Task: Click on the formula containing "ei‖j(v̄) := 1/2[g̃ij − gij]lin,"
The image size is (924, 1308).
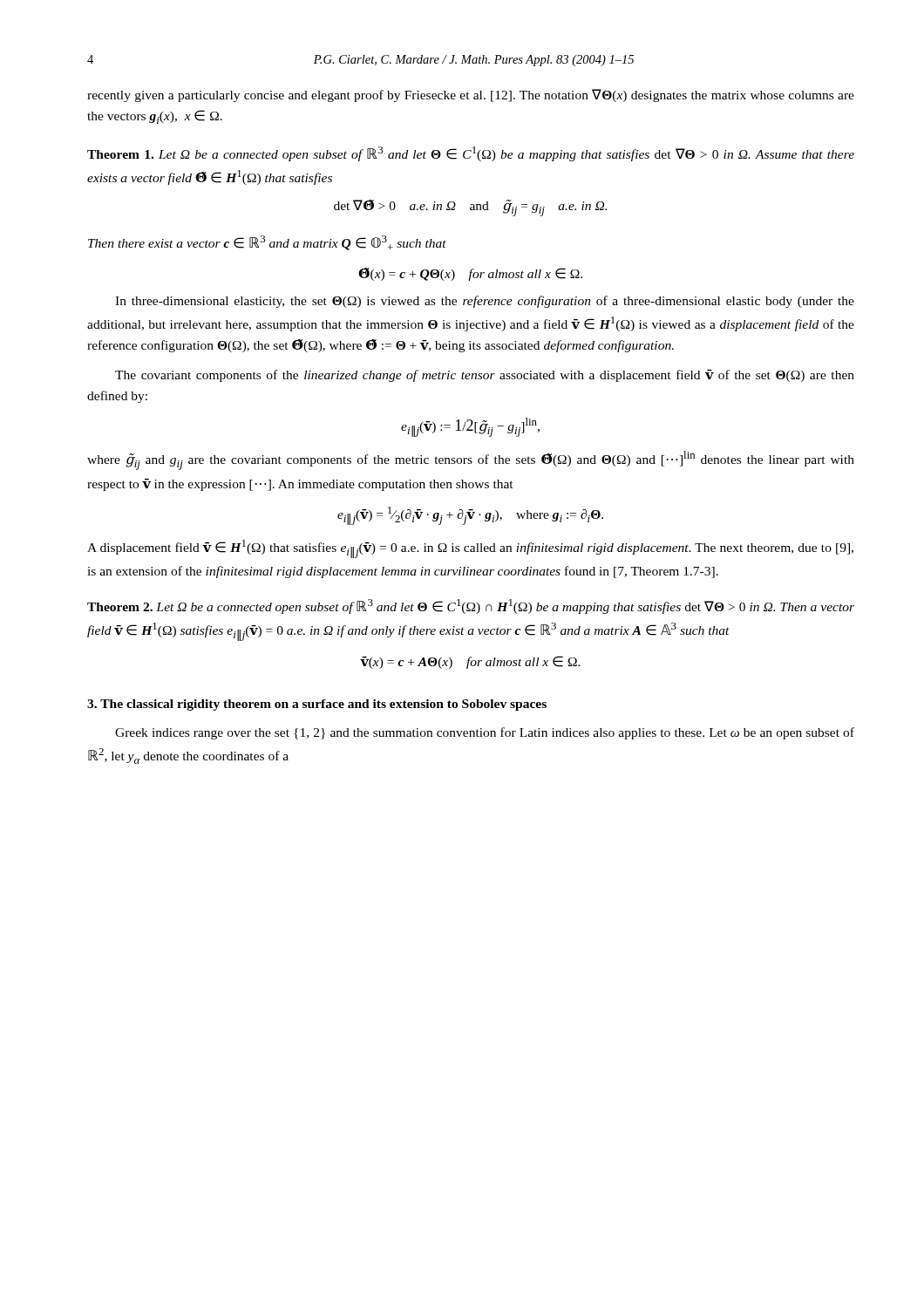Action: pyautogui.click(x=471, y=426)
